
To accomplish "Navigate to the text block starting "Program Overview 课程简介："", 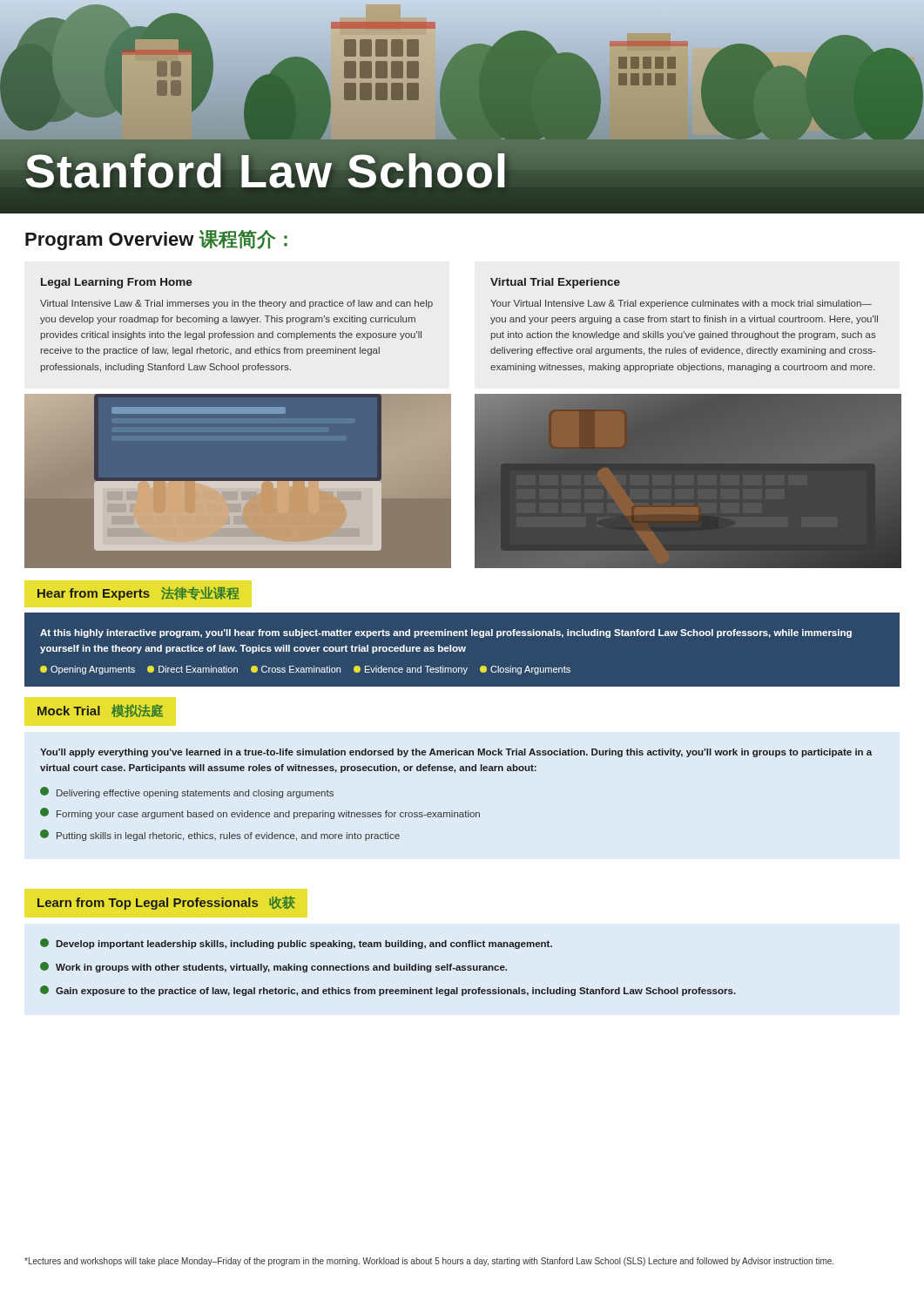I will (x=160, y=239).
